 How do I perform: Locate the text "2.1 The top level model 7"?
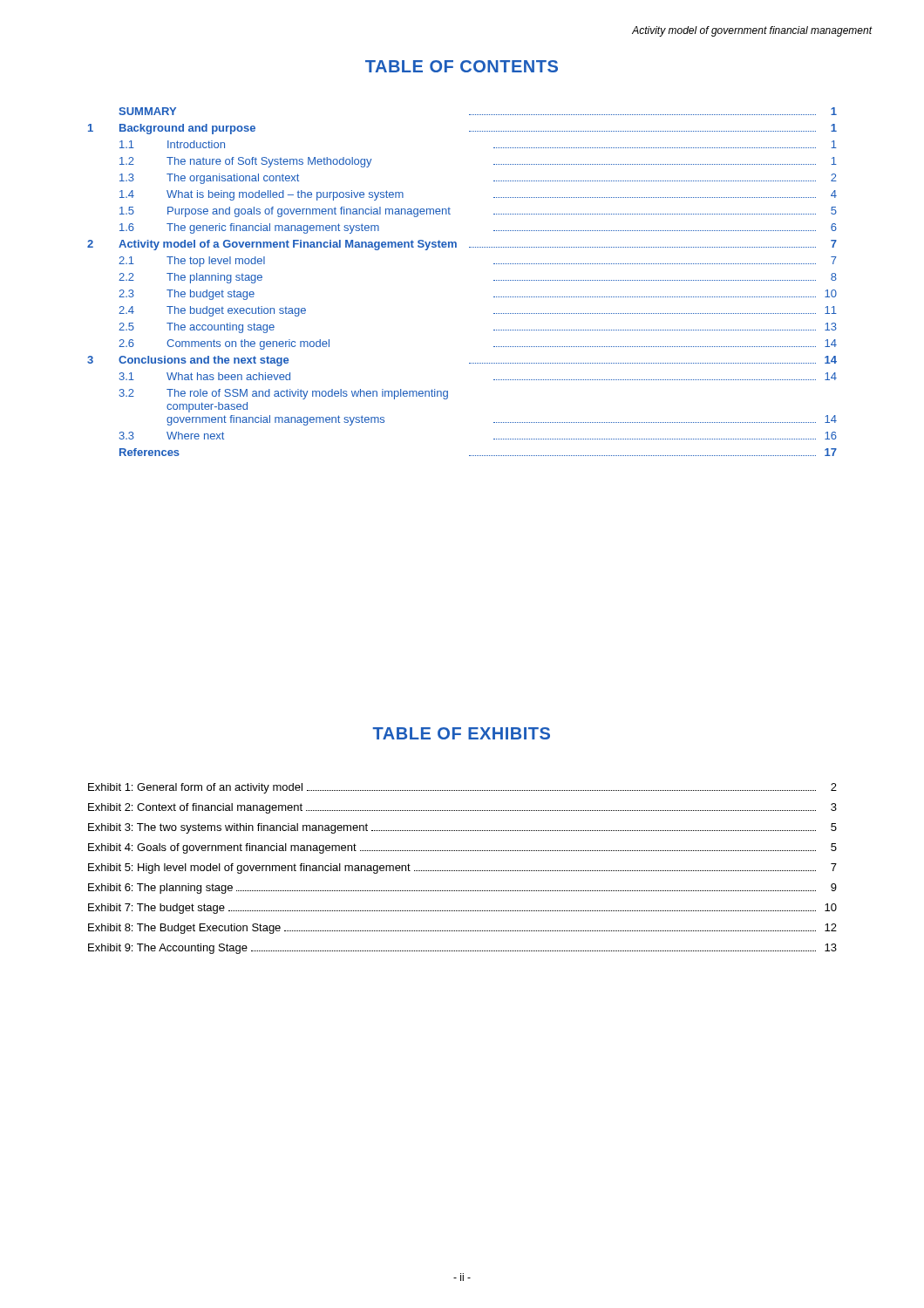coord(213,261)
